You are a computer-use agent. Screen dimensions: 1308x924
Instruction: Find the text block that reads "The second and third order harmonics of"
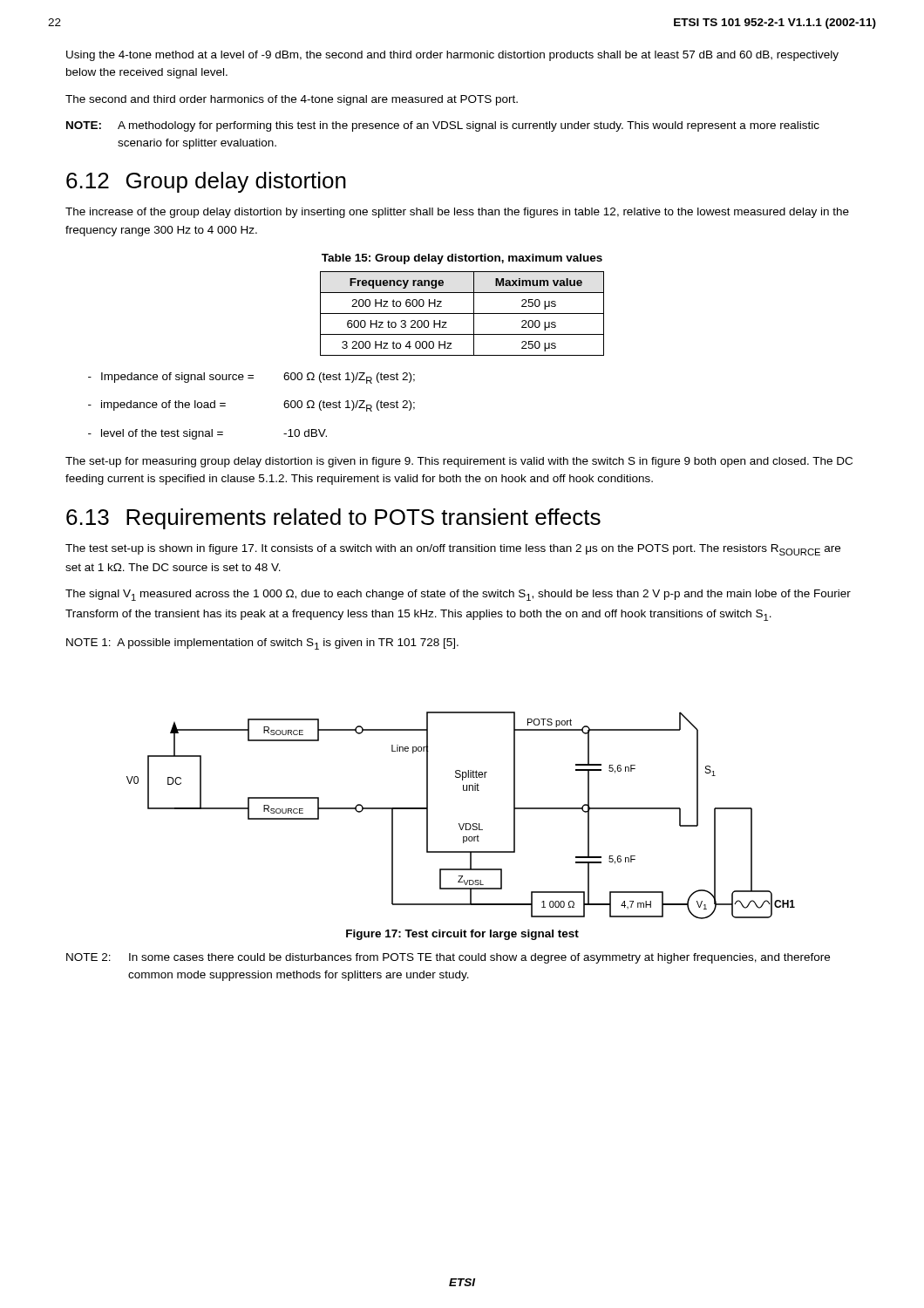(462, 99)
